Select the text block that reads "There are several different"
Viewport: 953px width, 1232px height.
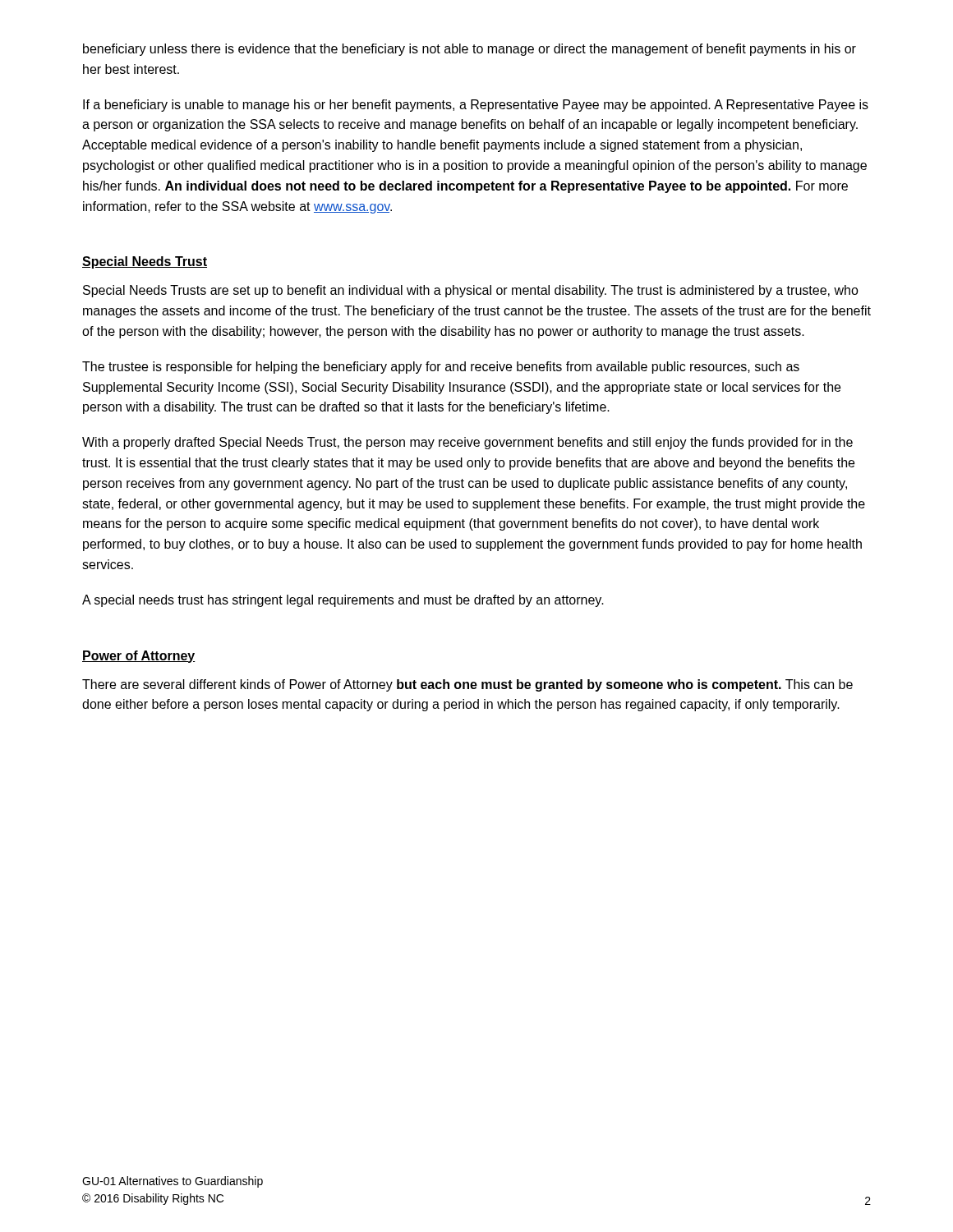468,694
